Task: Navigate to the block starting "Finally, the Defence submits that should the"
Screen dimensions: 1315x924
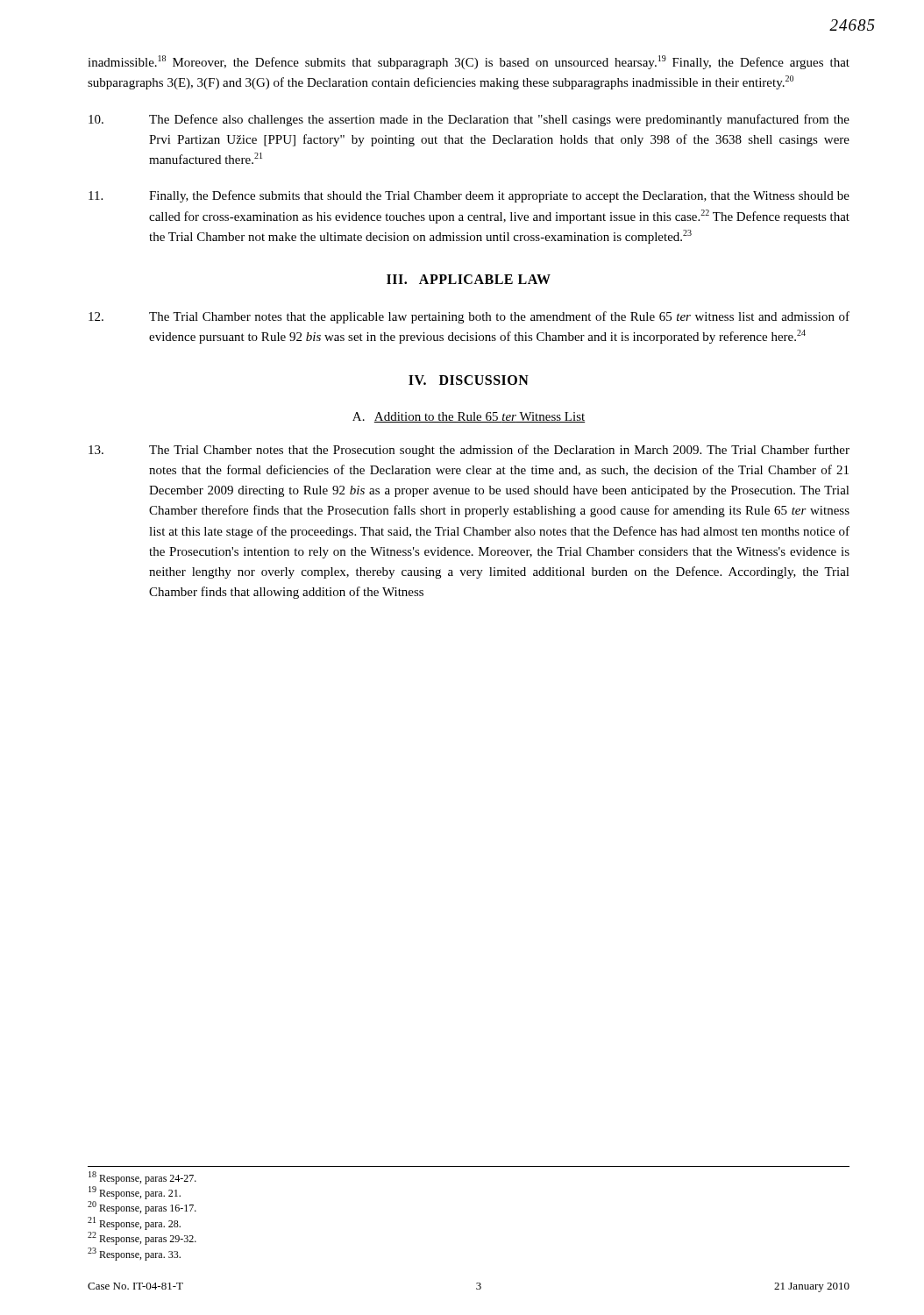Action: pos(469,217)
